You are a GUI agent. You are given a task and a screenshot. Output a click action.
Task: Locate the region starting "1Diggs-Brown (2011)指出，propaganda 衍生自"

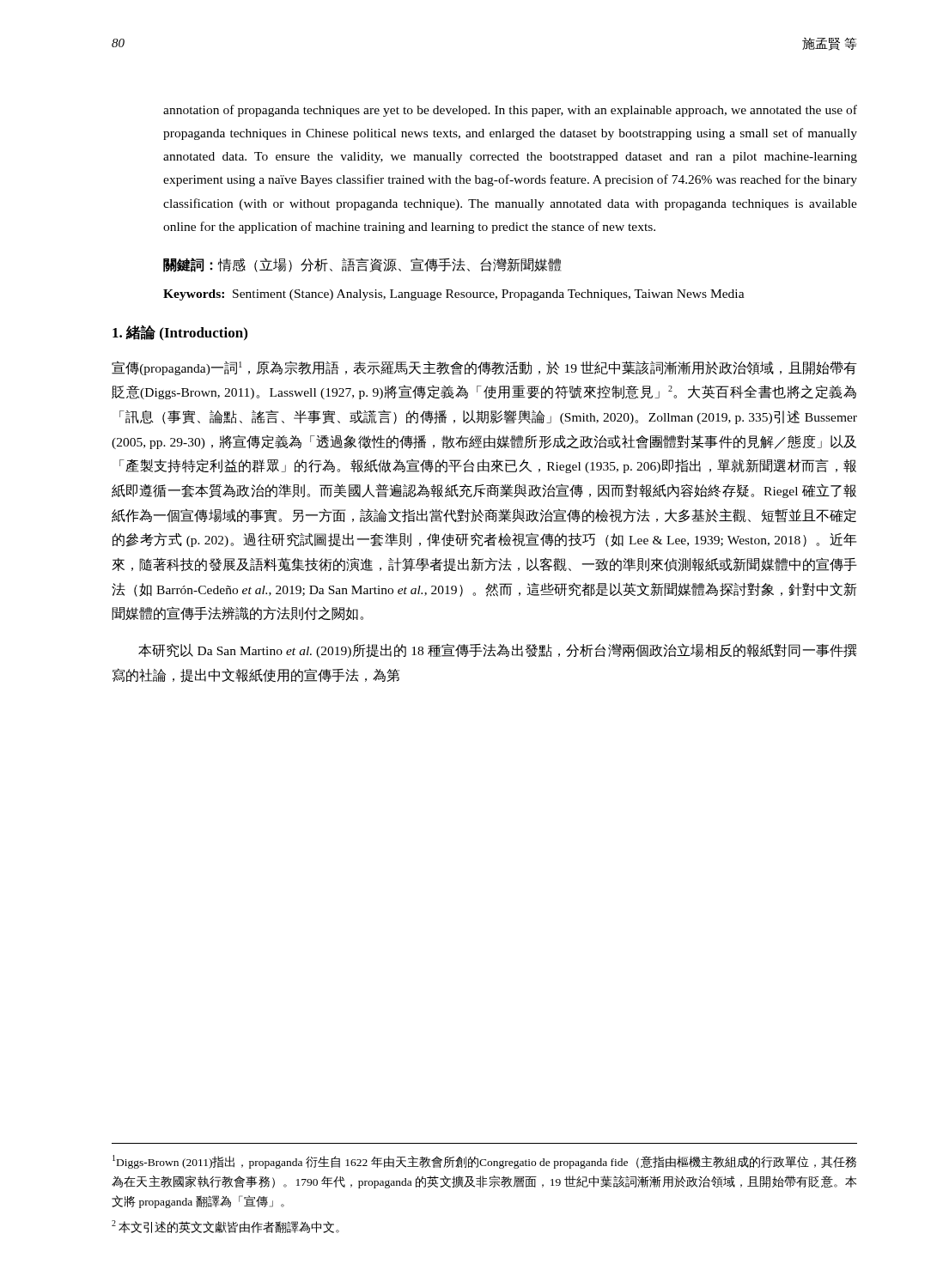[484, 1181]
